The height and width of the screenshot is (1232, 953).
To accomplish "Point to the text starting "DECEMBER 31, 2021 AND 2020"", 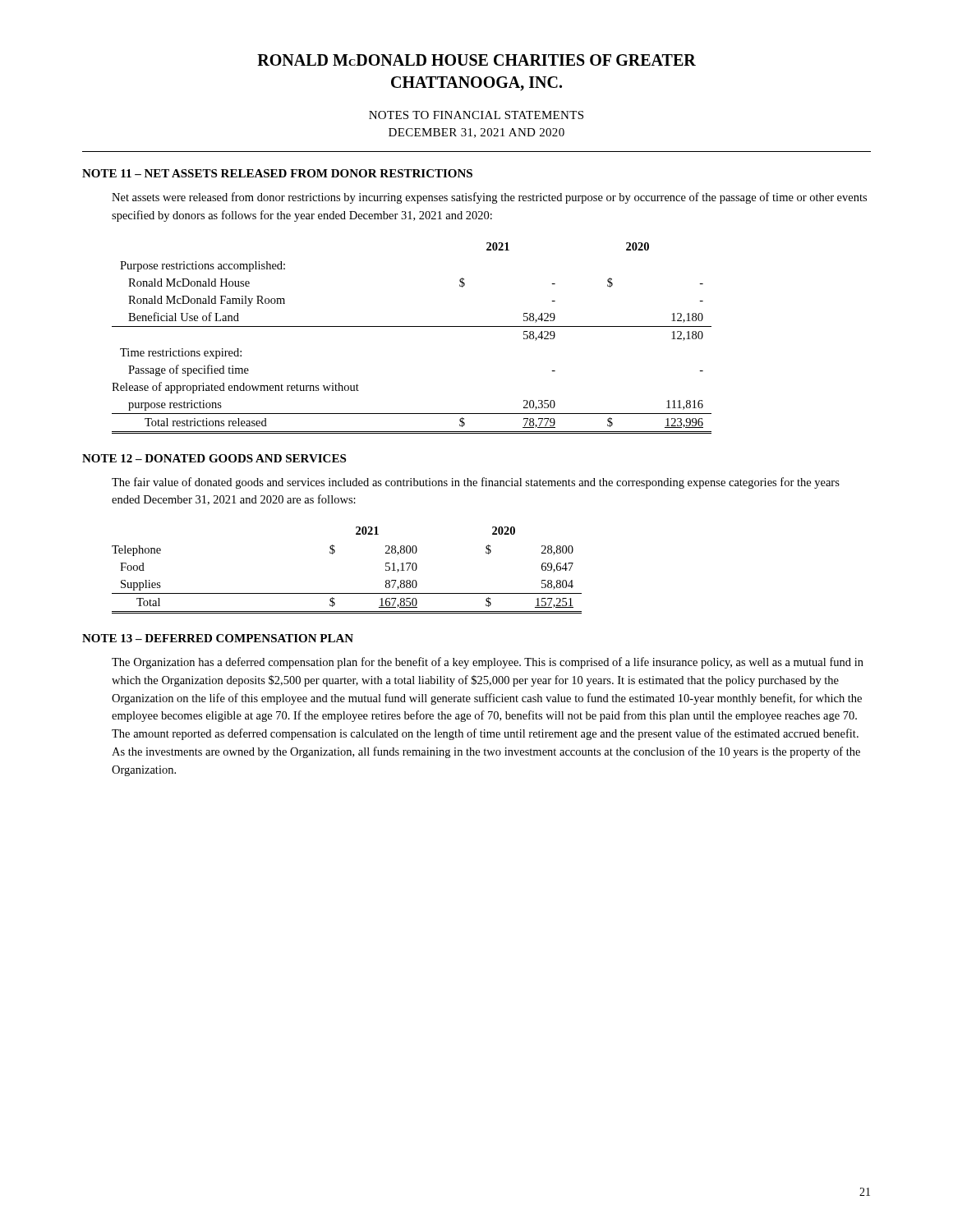I will click(476, 132).
